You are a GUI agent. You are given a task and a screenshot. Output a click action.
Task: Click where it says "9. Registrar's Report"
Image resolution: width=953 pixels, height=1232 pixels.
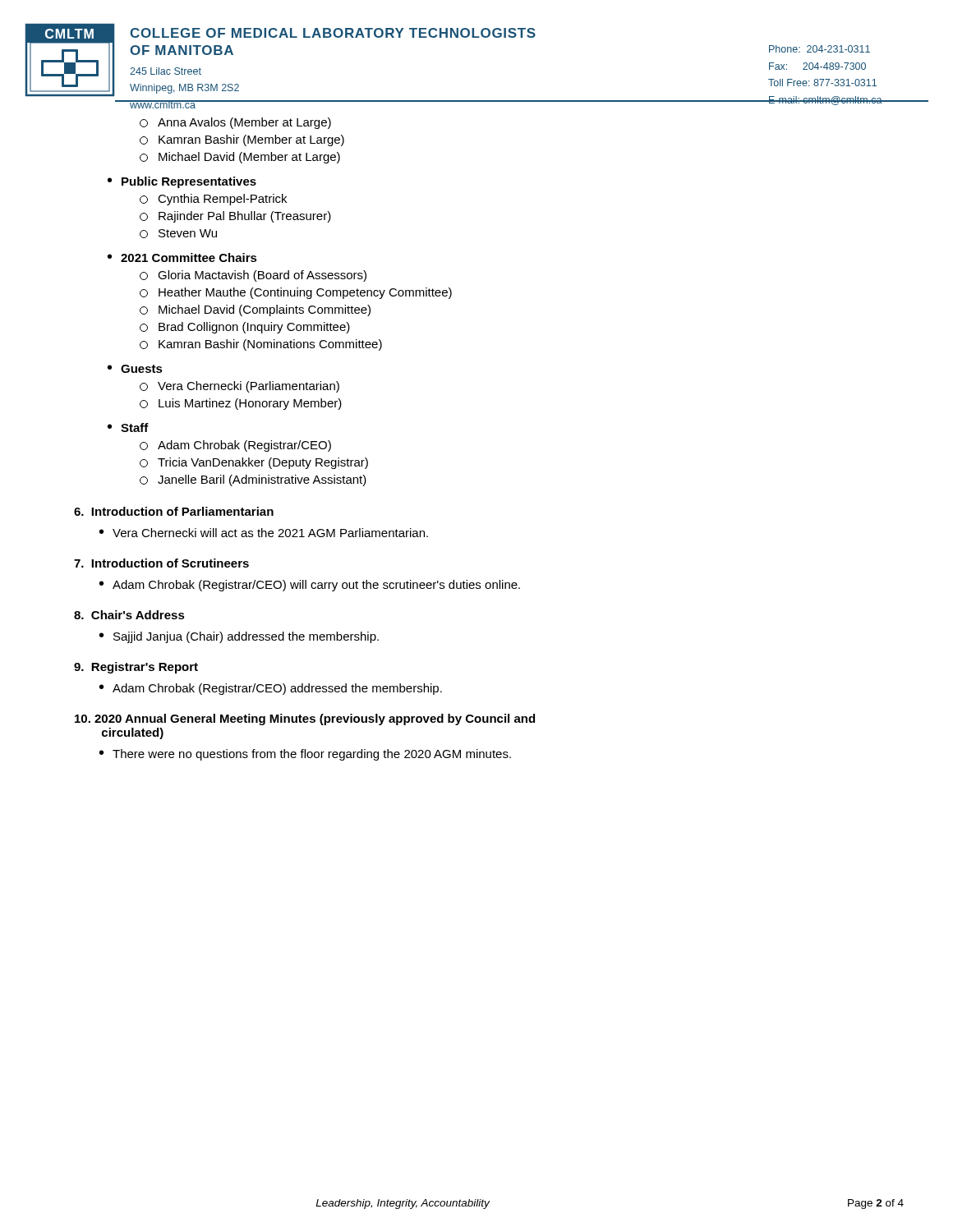click(136, 667)
